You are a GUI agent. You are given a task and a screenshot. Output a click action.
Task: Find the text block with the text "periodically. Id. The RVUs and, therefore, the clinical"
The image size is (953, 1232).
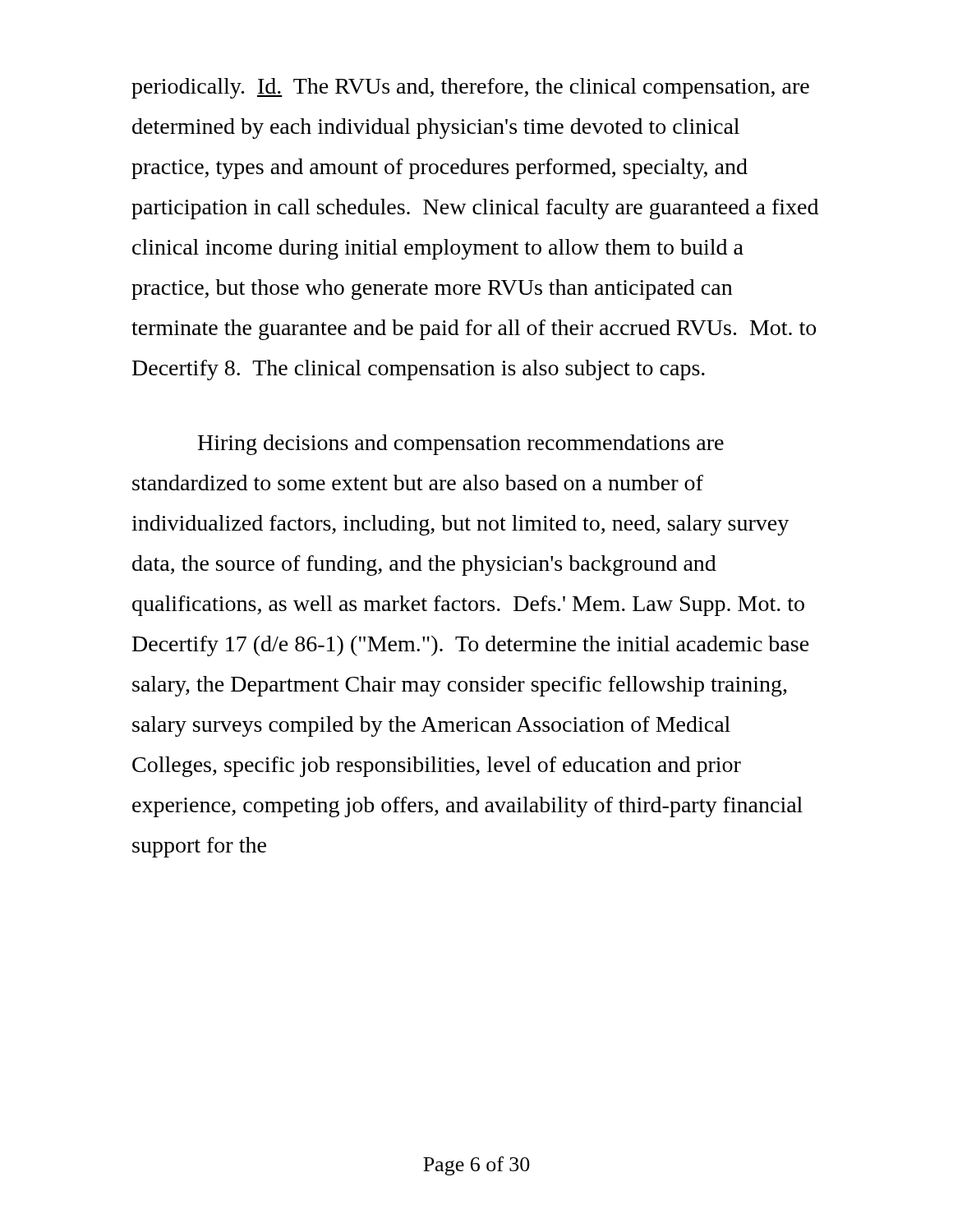pyautogui.click(x=470, y=88)
